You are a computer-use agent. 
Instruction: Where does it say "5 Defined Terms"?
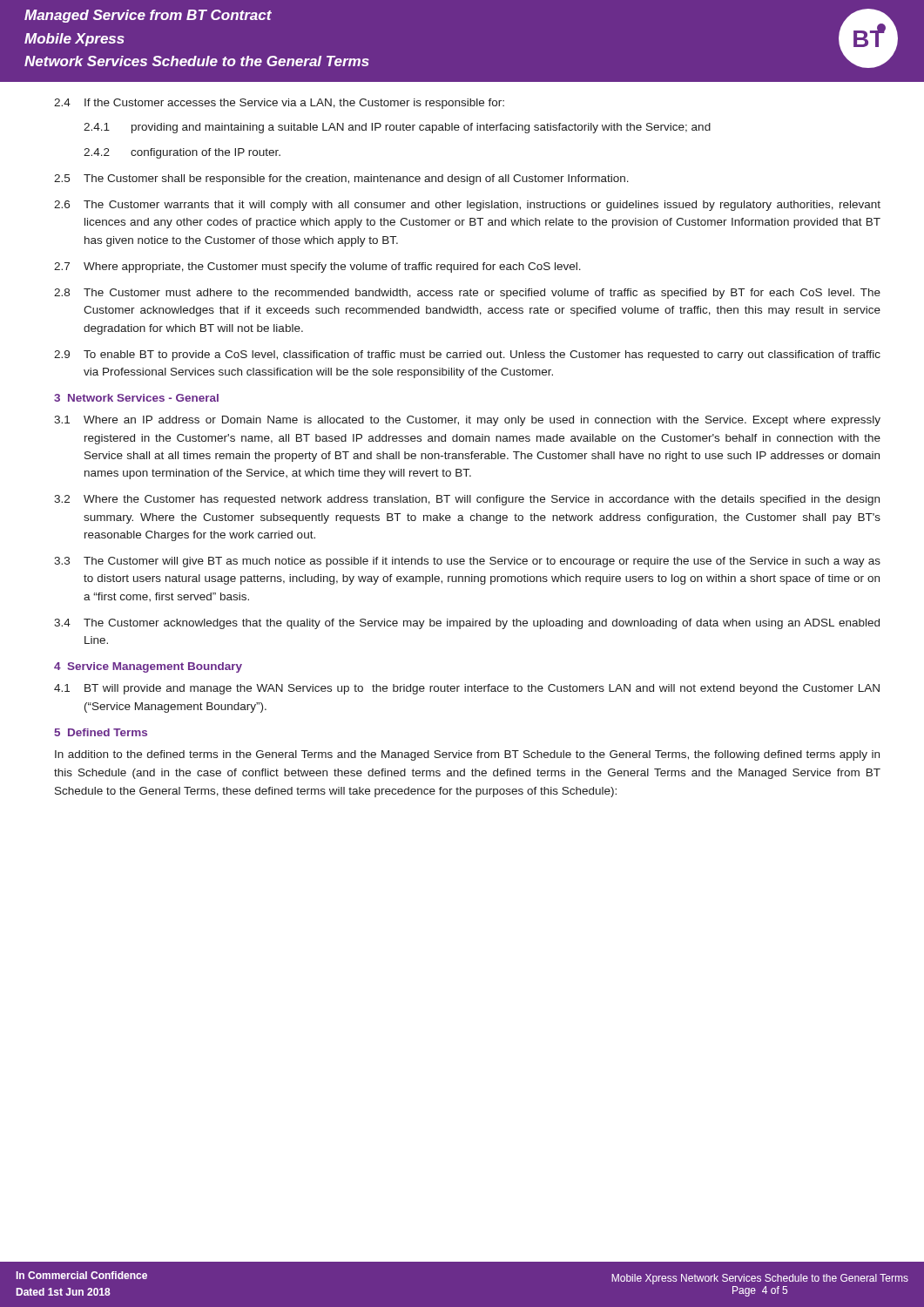point(101,732)
